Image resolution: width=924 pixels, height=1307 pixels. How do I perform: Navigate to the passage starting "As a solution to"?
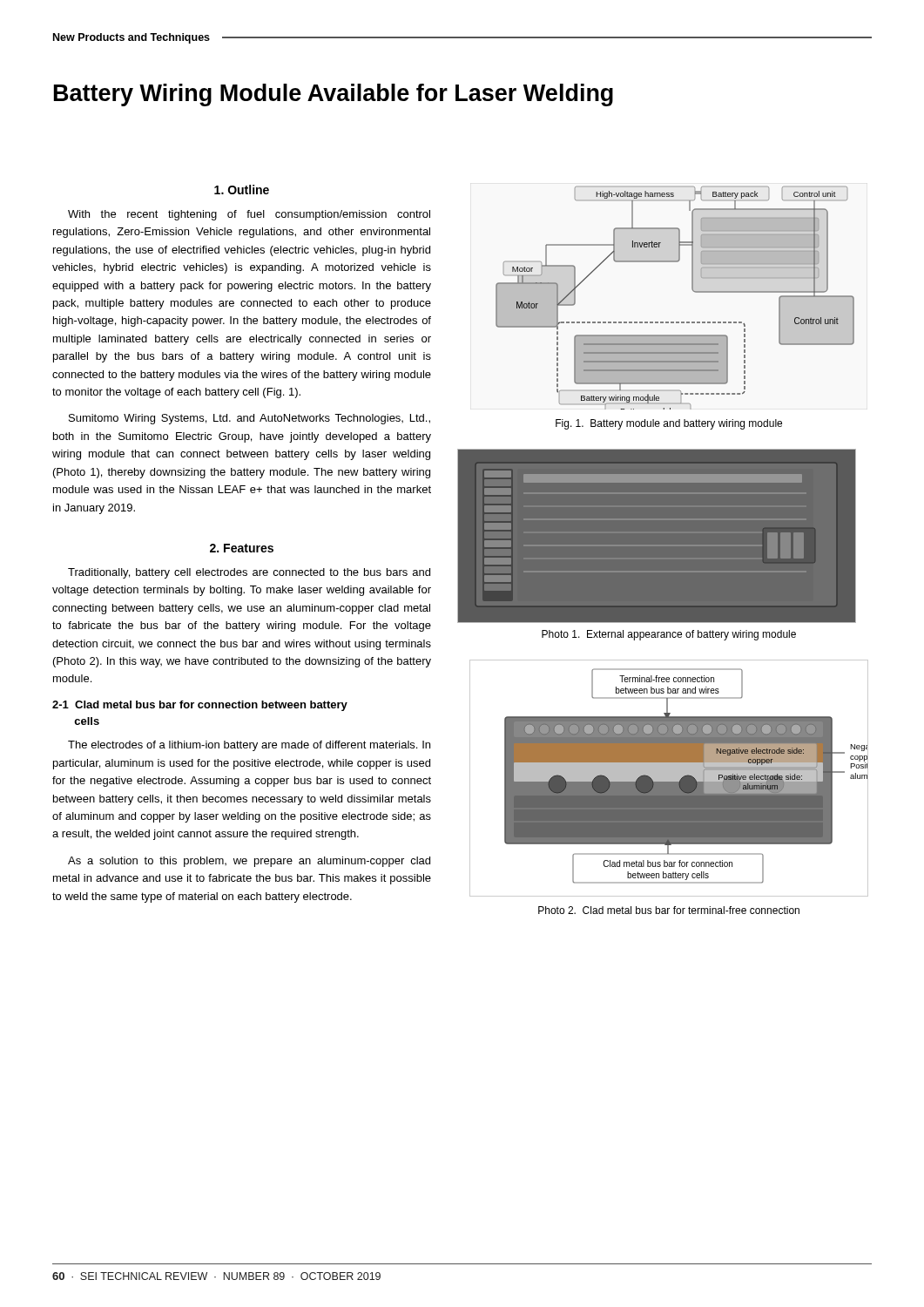pos(242,879)
